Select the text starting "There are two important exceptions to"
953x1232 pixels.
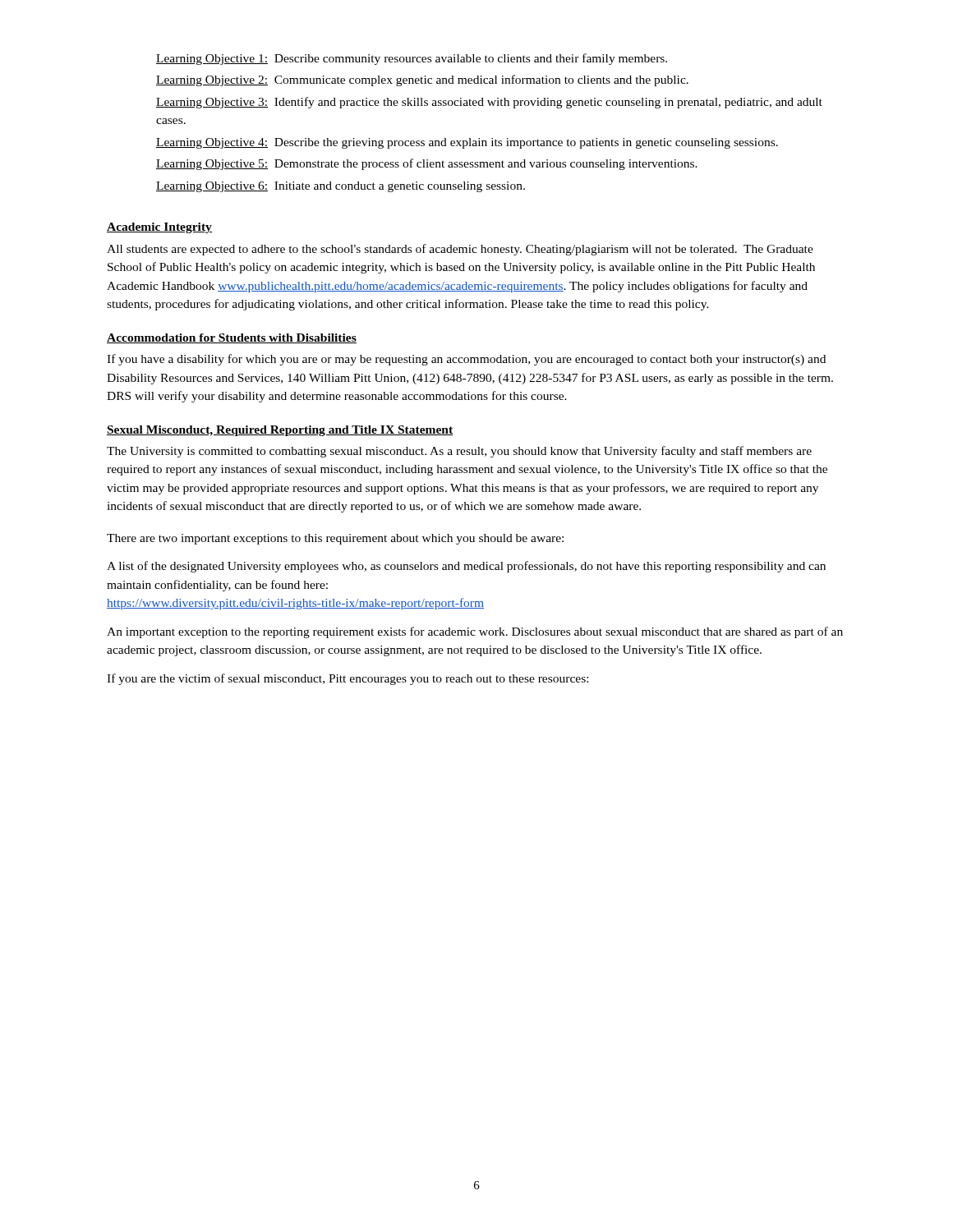tap(336, 537)
